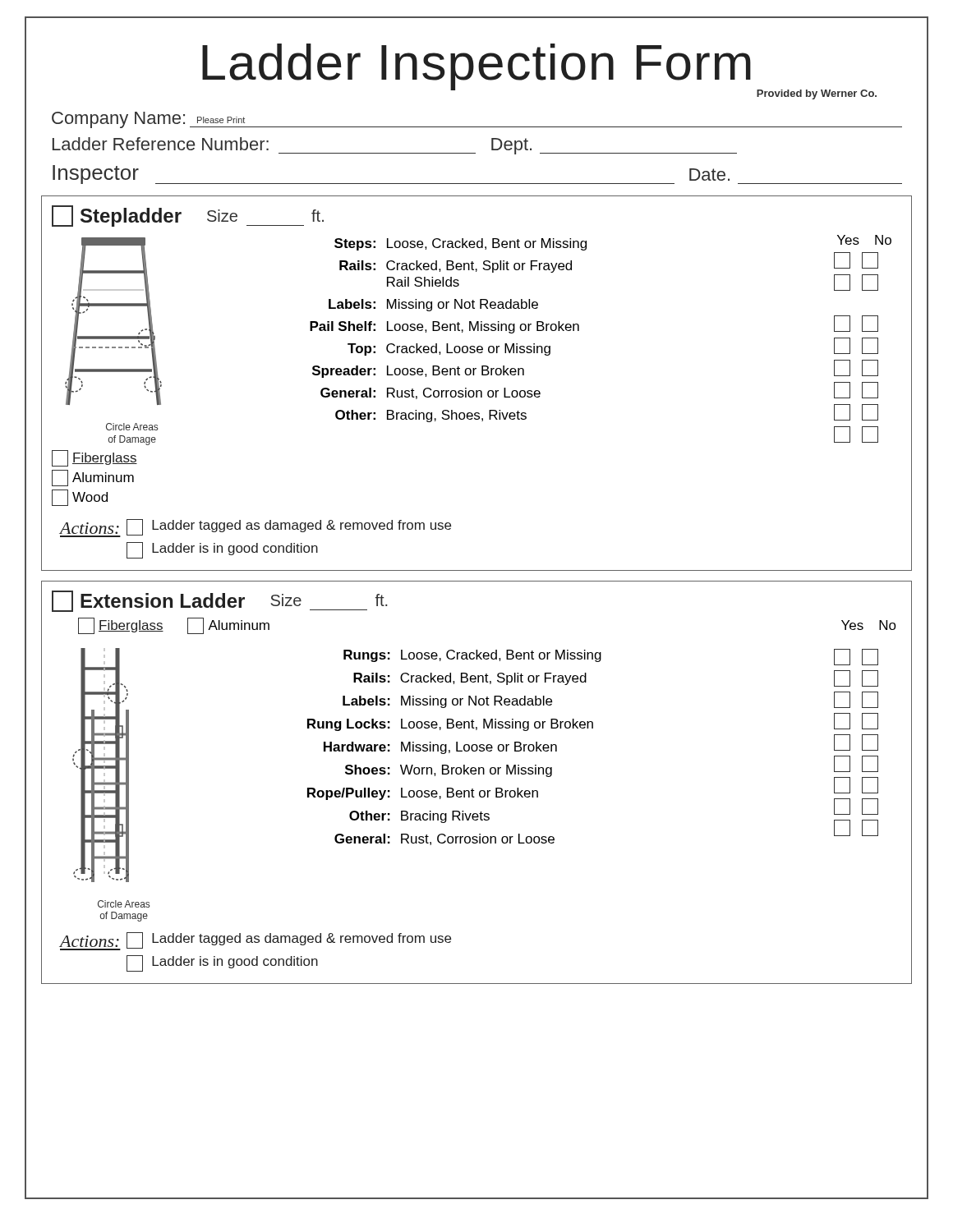Find the title containing "Ladder Inspection Form"
The image size is (953, 1232).
476,62
